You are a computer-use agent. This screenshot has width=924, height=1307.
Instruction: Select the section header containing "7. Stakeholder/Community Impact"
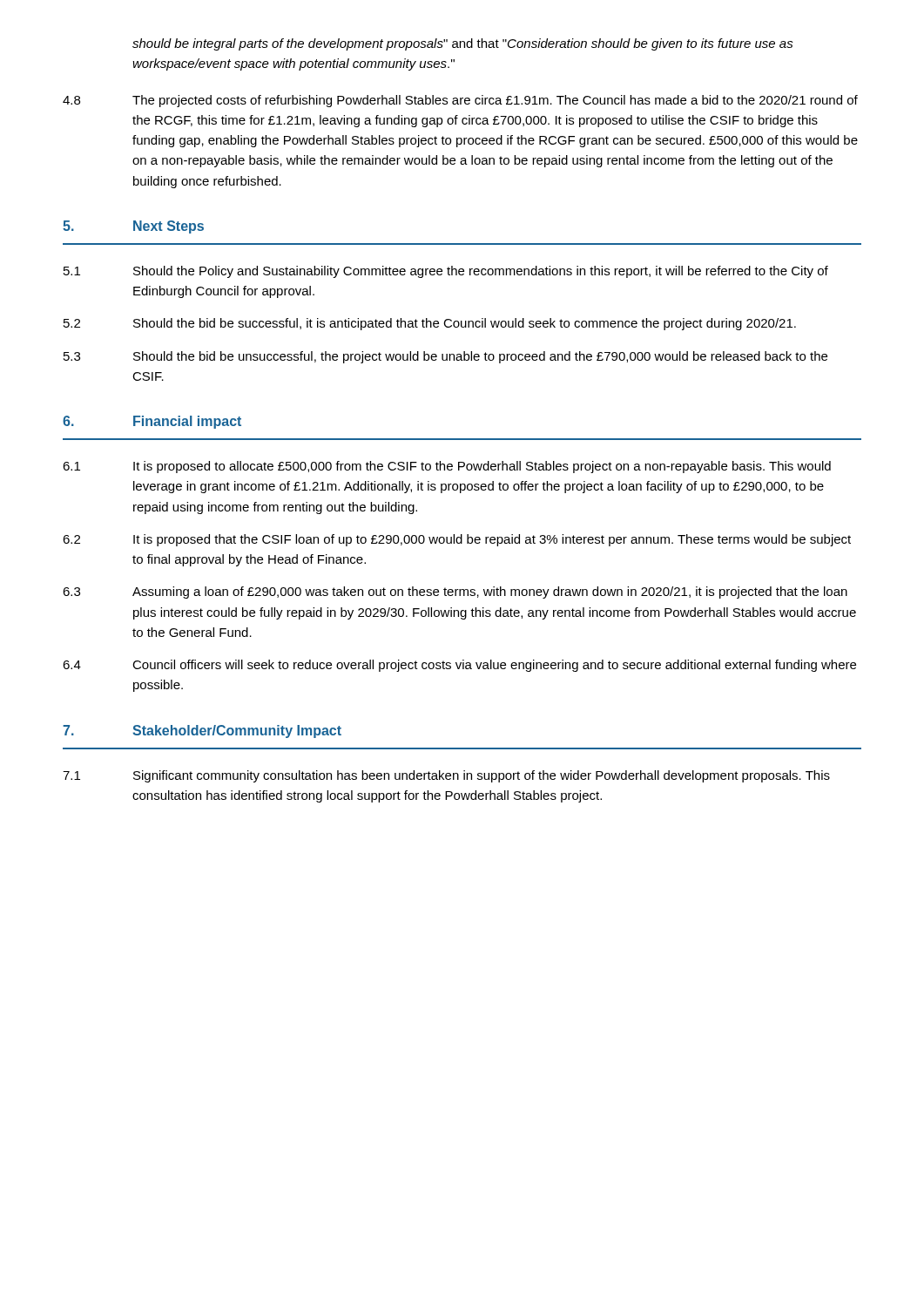202,731
